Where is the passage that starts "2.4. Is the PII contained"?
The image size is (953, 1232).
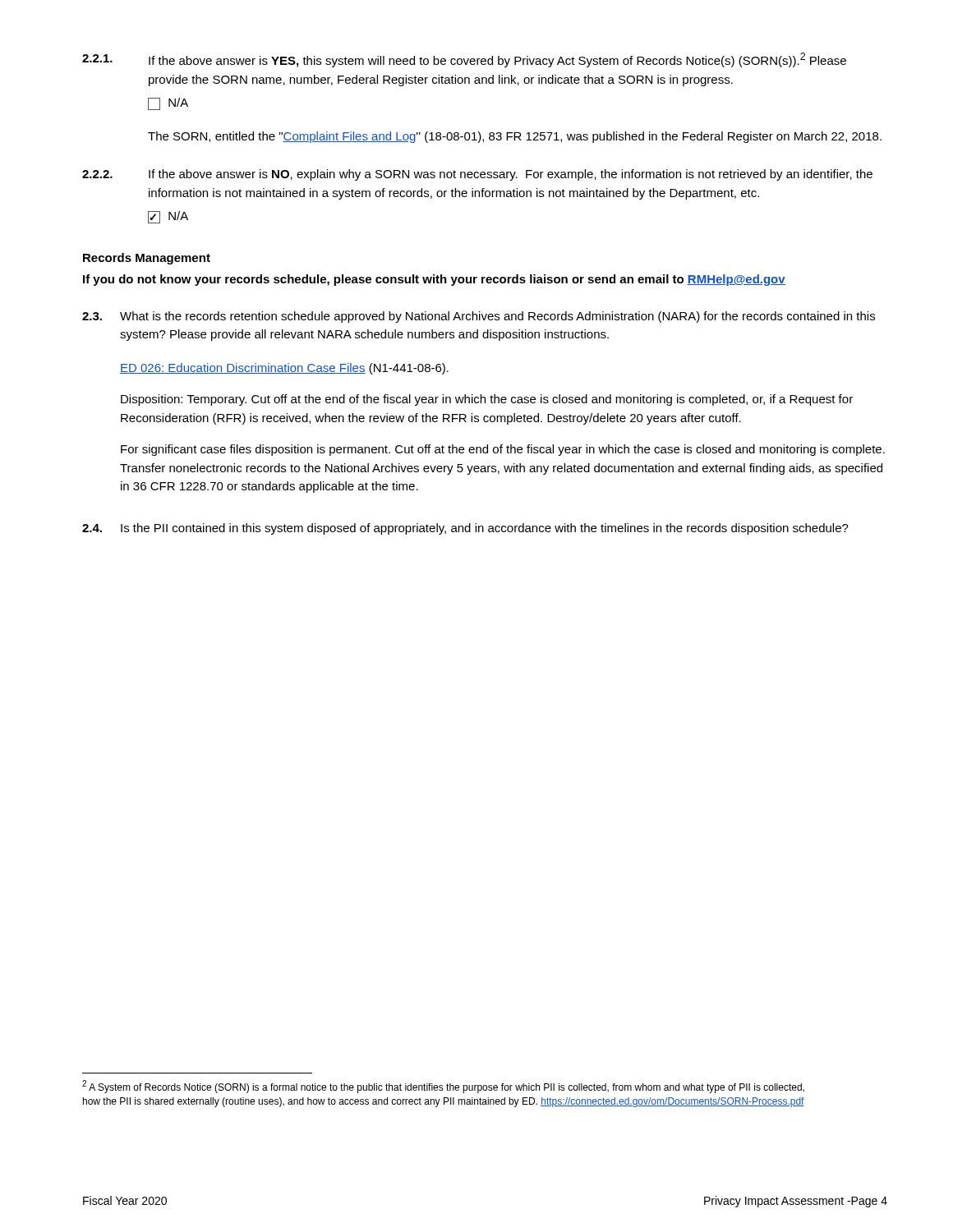tap(485, 528)
